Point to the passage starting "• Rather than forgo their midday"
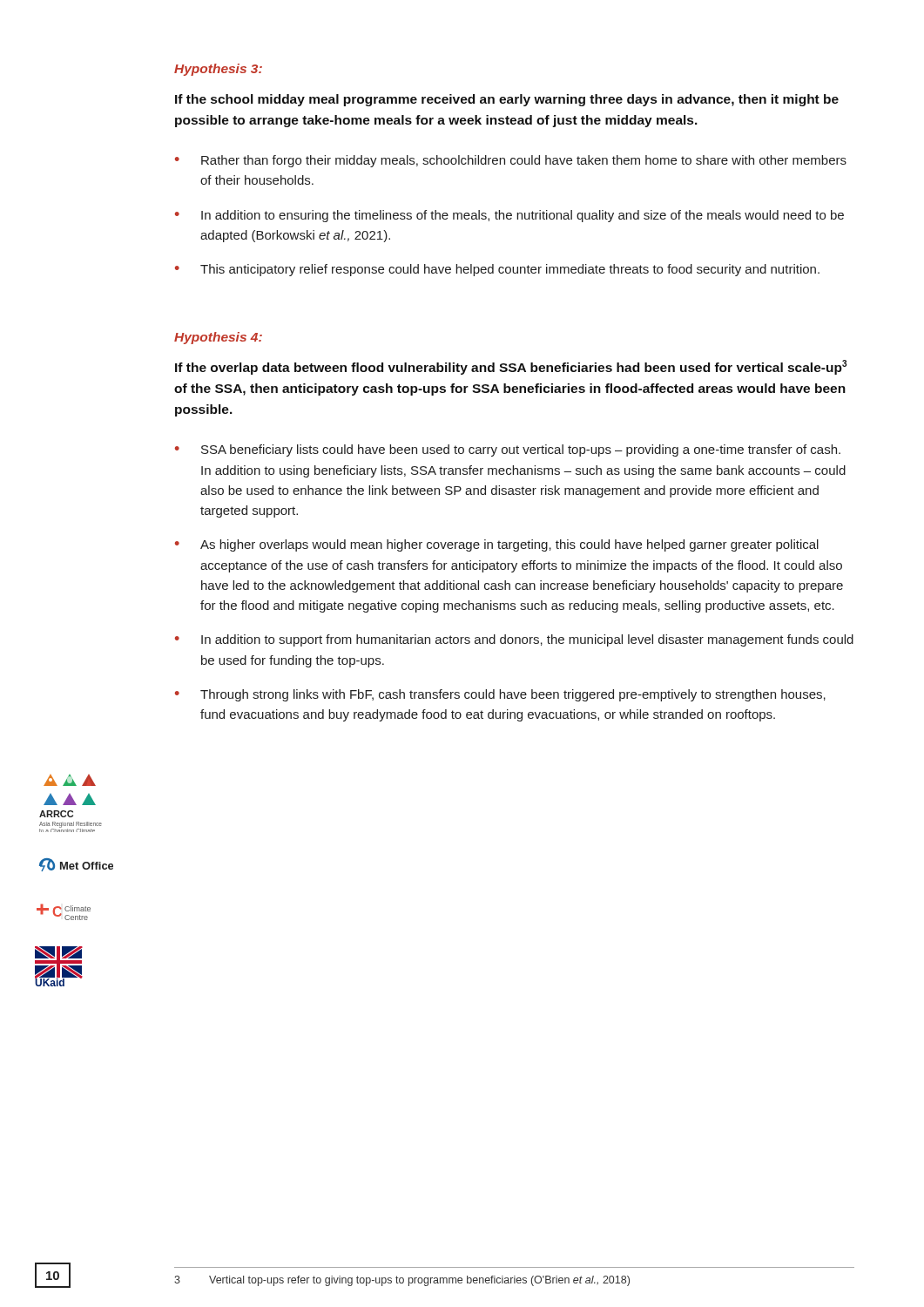 click(514, 170)
